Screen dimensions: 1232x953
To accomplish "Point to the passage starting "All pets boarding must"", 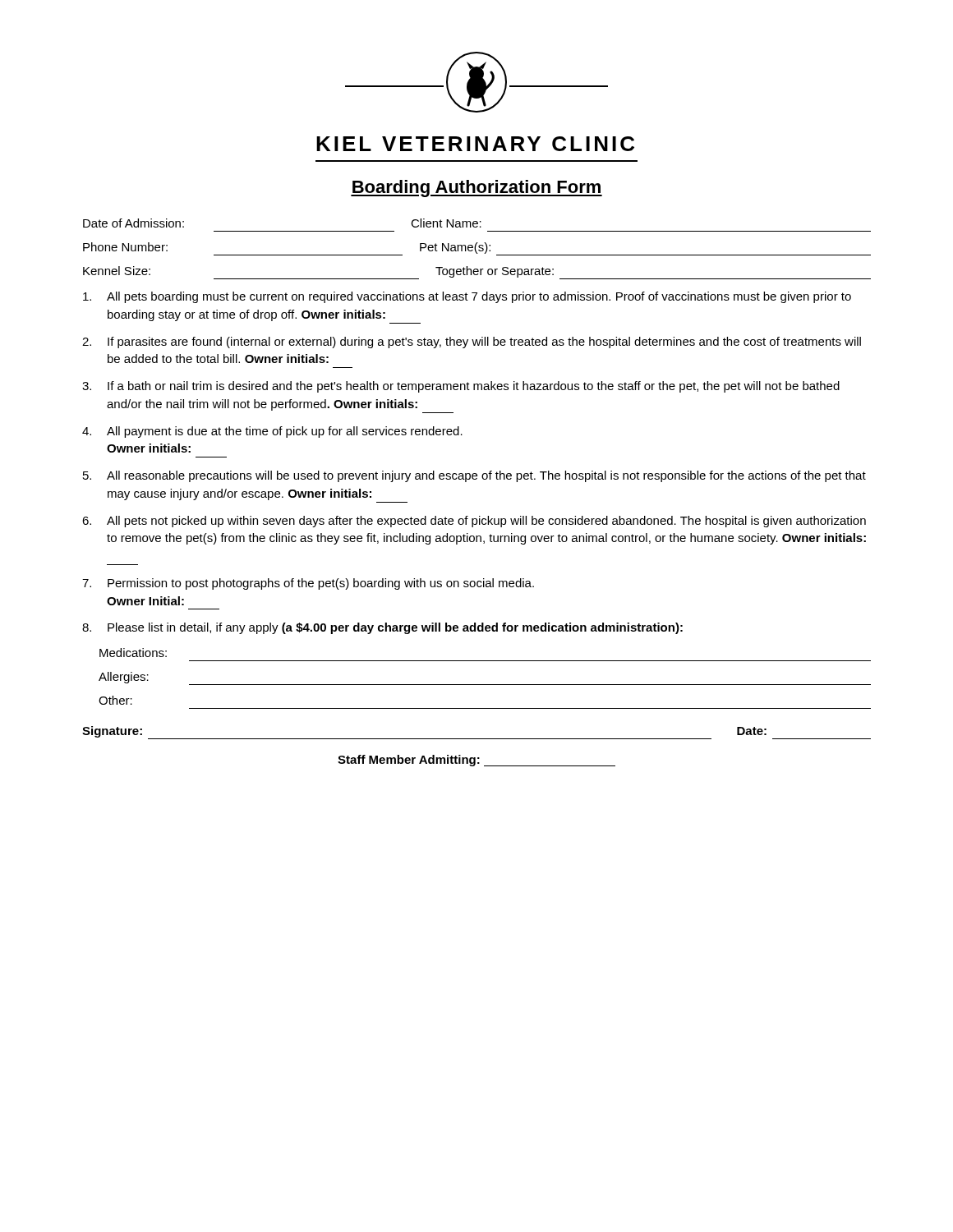I will click(x=476, y=305).
